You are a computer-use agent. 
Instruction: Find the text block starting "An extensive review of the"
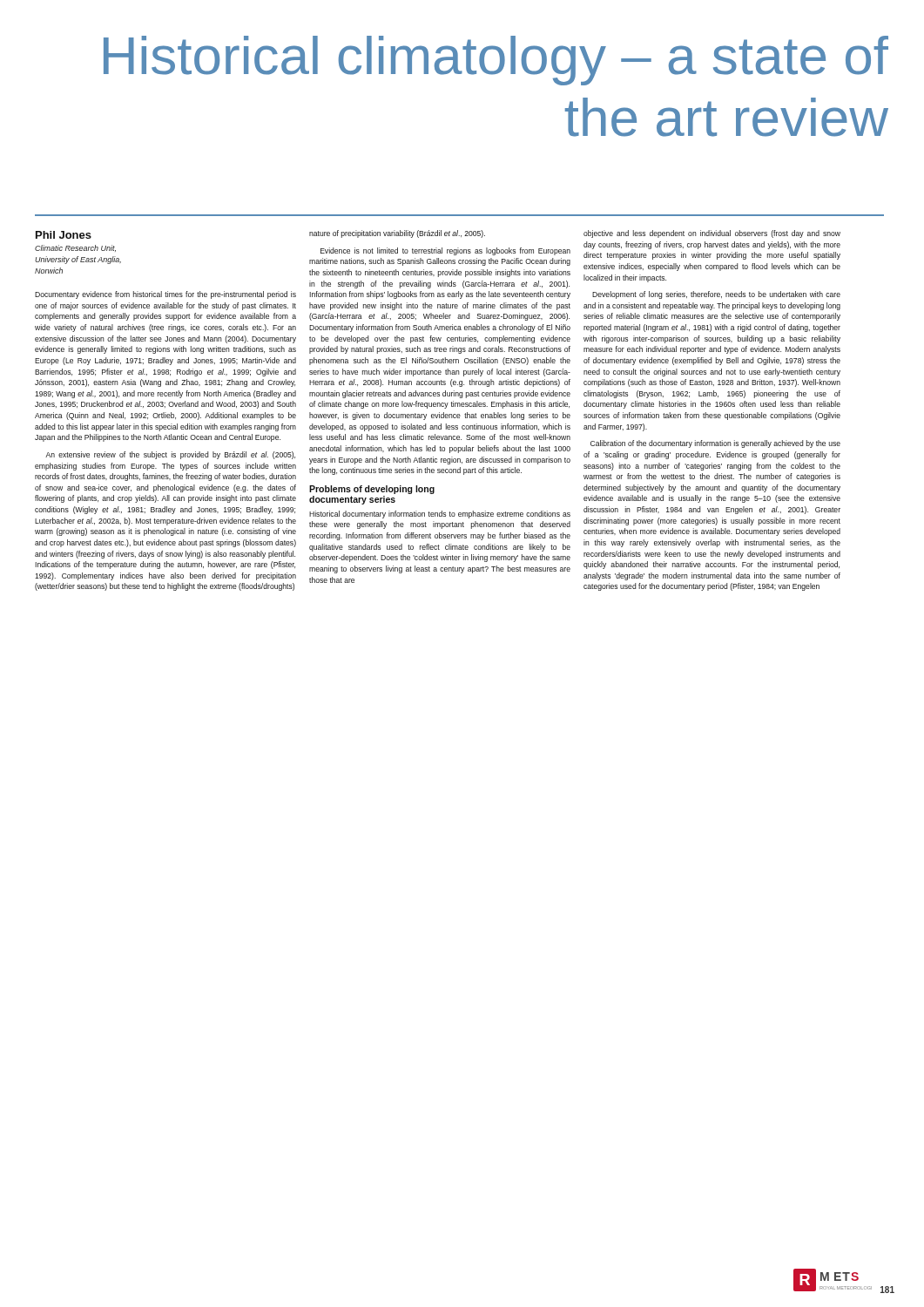(x=165, y=521)
